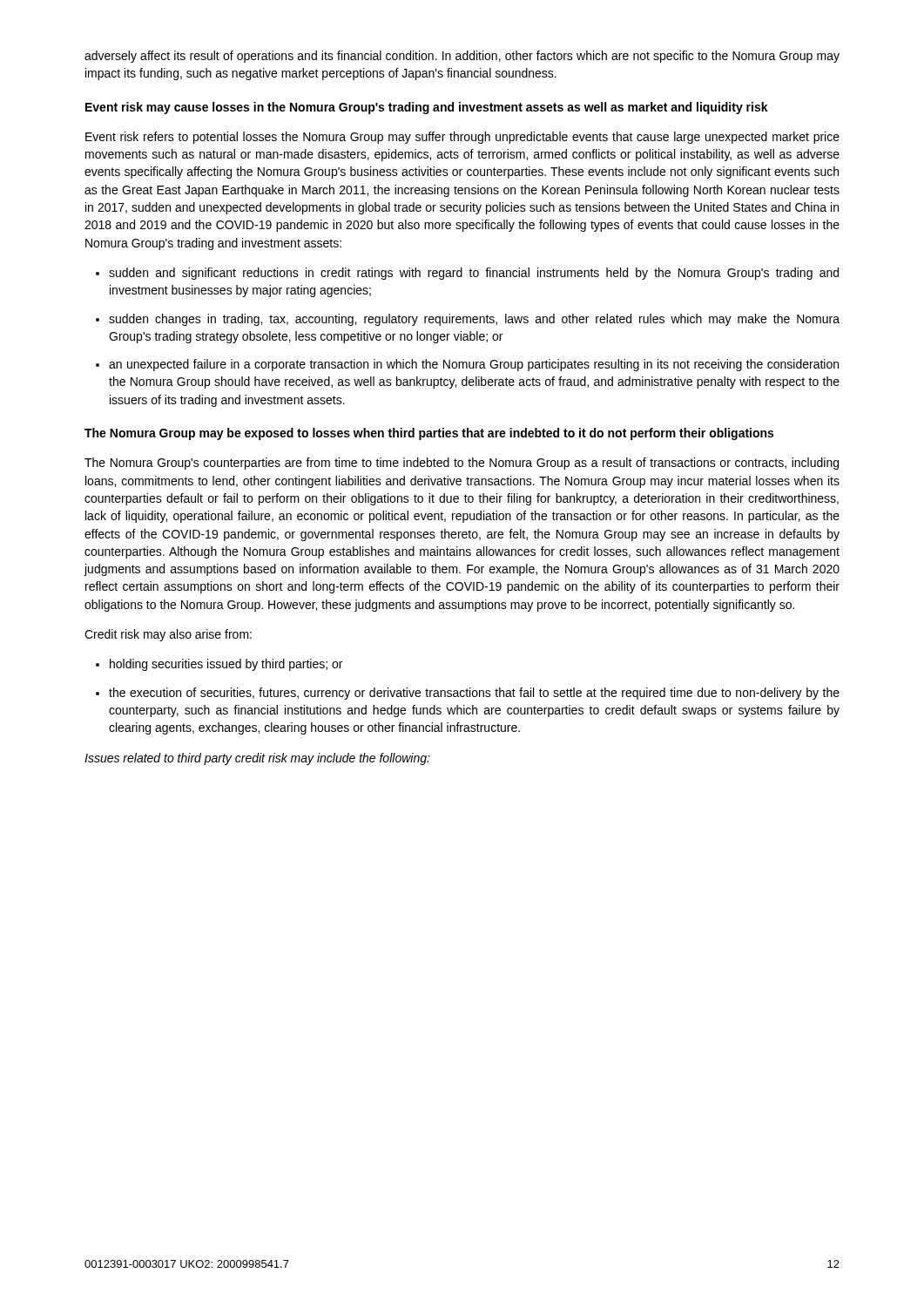Find the block starting "the execution of securities, futures, currency or"
Viewport: 924px width, 1307px height.
[474, 710]
